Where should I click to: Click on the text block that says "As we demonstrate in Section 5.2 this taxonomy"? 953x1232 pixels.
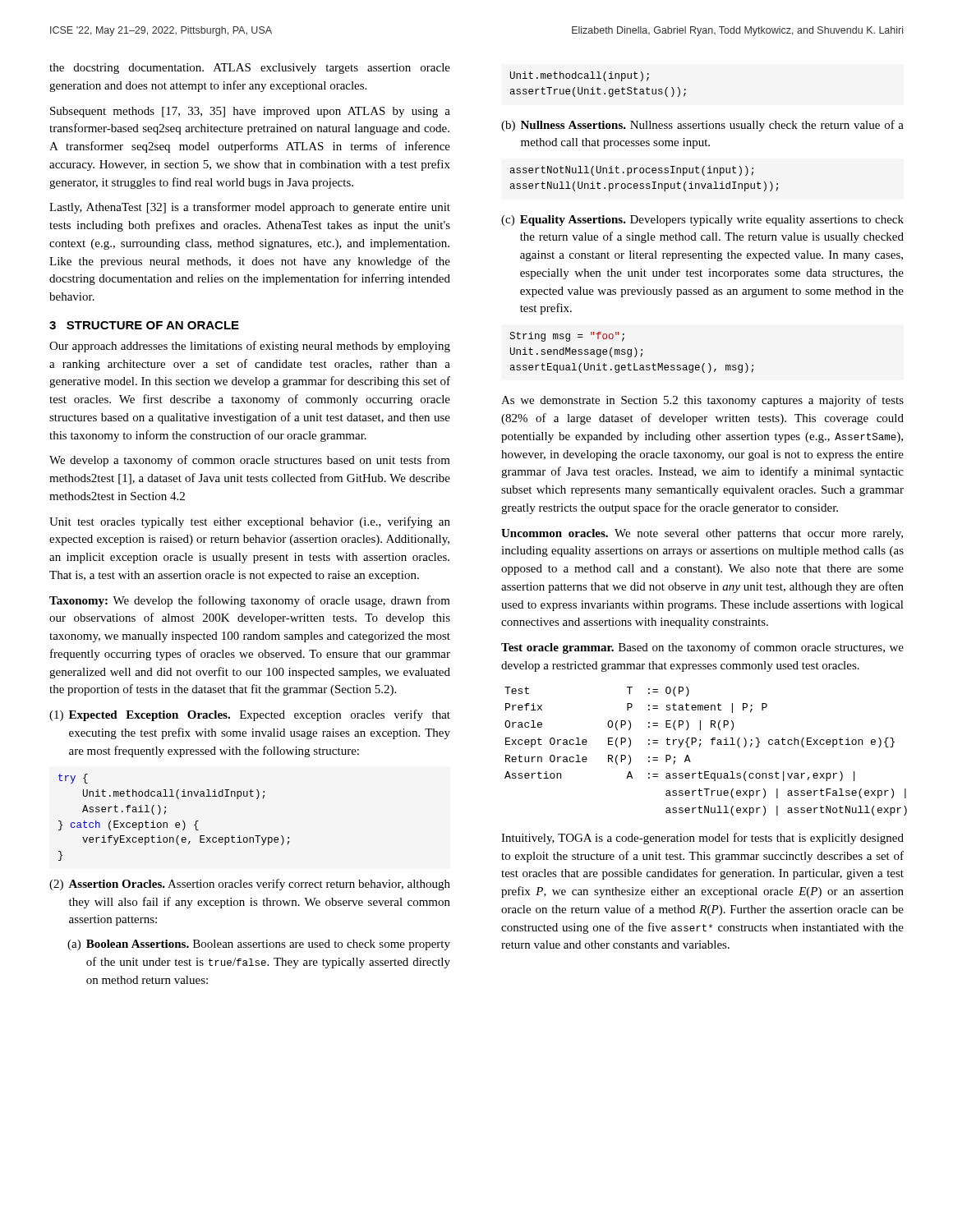tap(702, 533)
